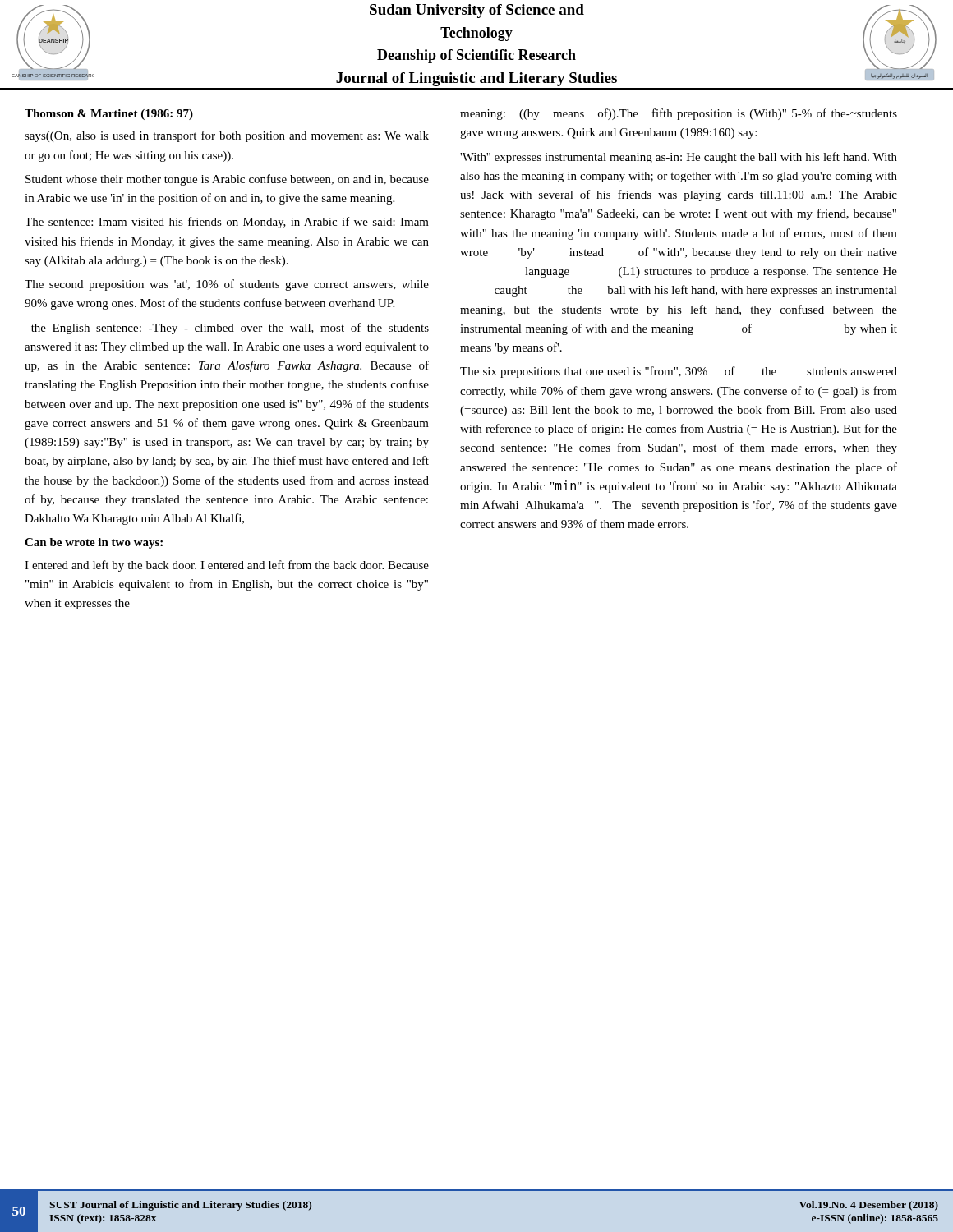Find the text block containing "meaning: ((by means of)).The fifth preposition"
Viewport: 953px width, 1232px height.
point(679,123)
